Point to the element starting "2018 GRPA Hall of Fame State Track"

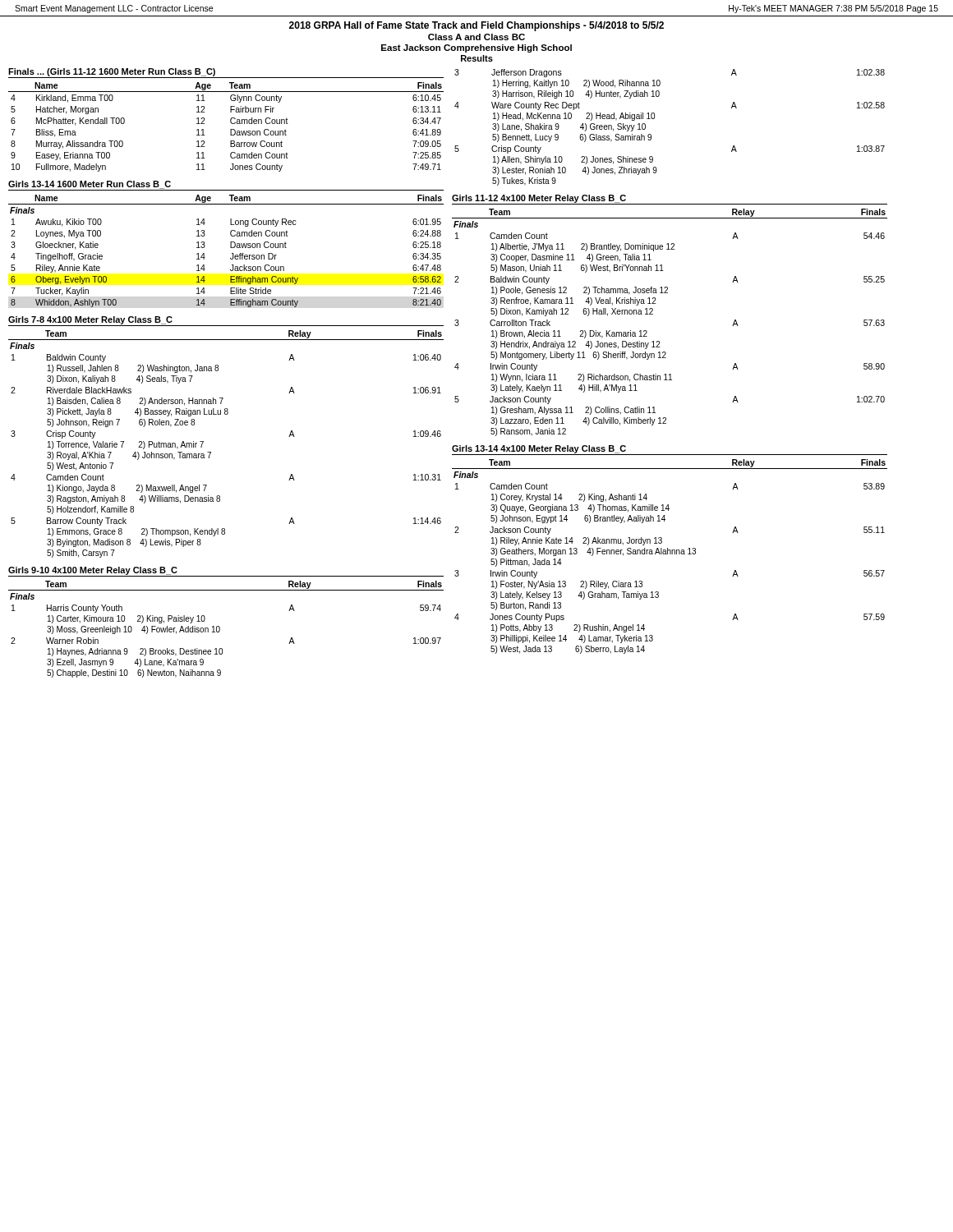(476, 25)
